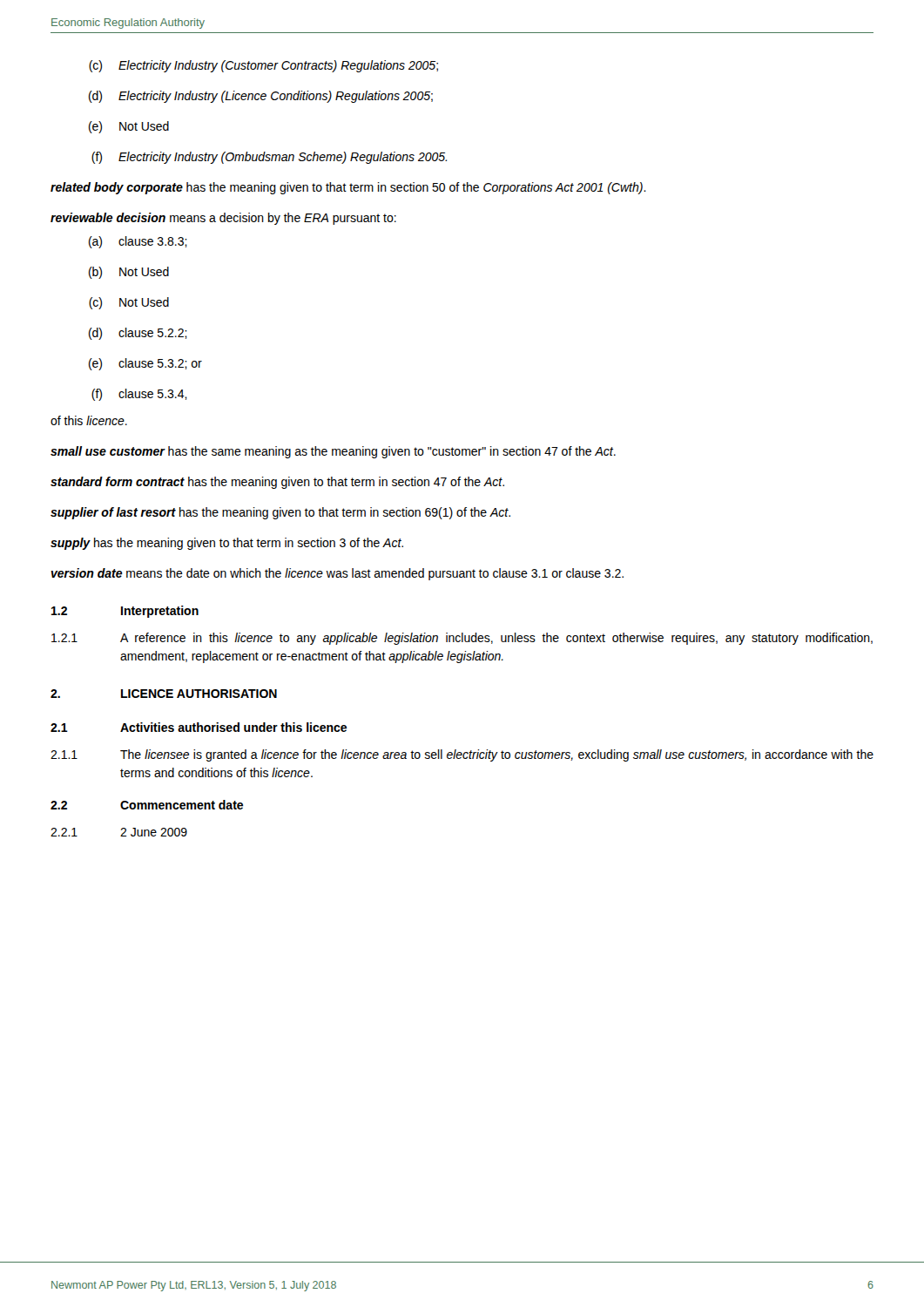The width and height of the screenshot is (924, 1307).
Task: Click where it says "(c) Not Used"
Action: [129, 303]
